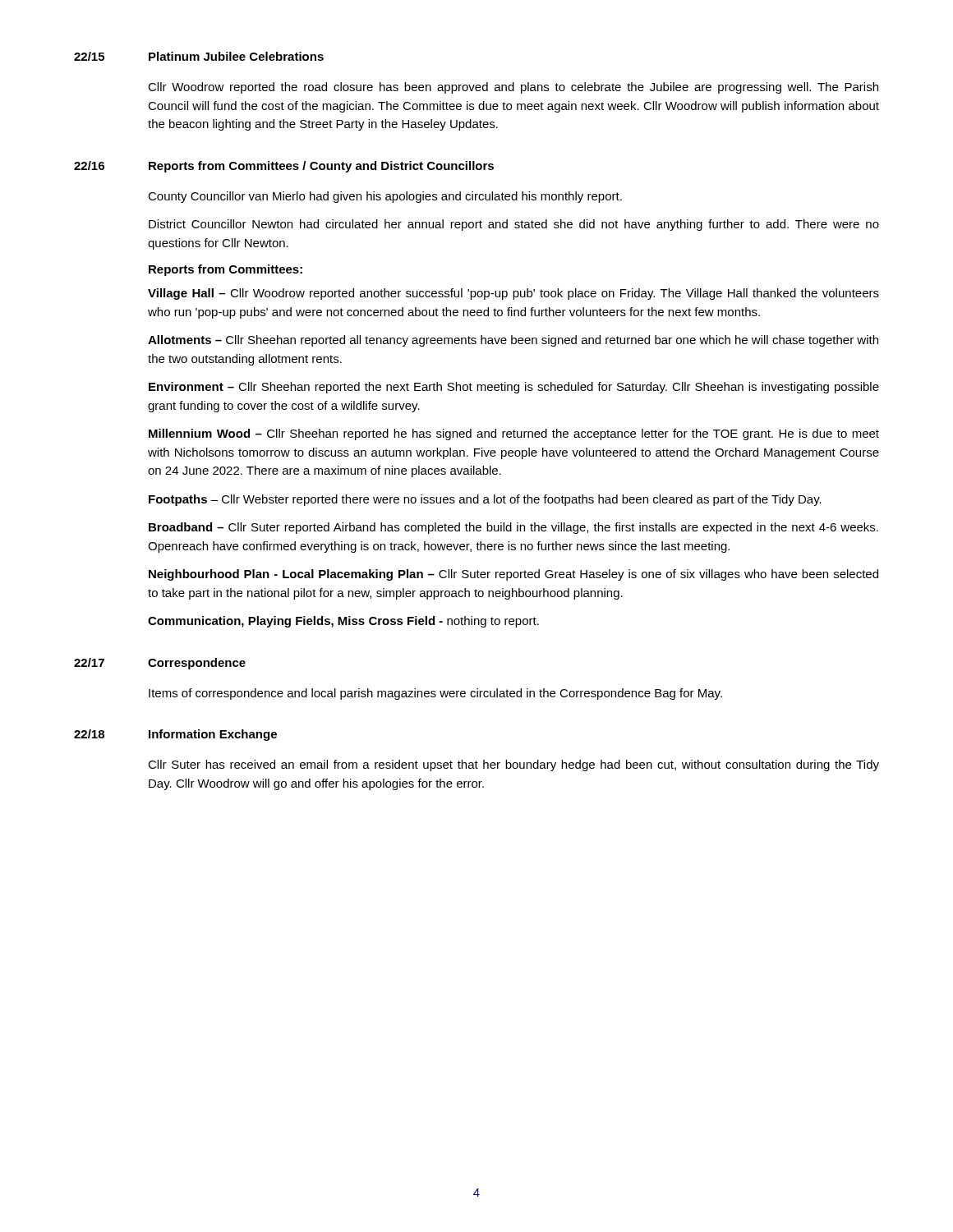The width and height of the screenshot is (953, 1232).
Task: Click on the text block that says "Cllr Suter has received an email from"
Action: [513, 774]
